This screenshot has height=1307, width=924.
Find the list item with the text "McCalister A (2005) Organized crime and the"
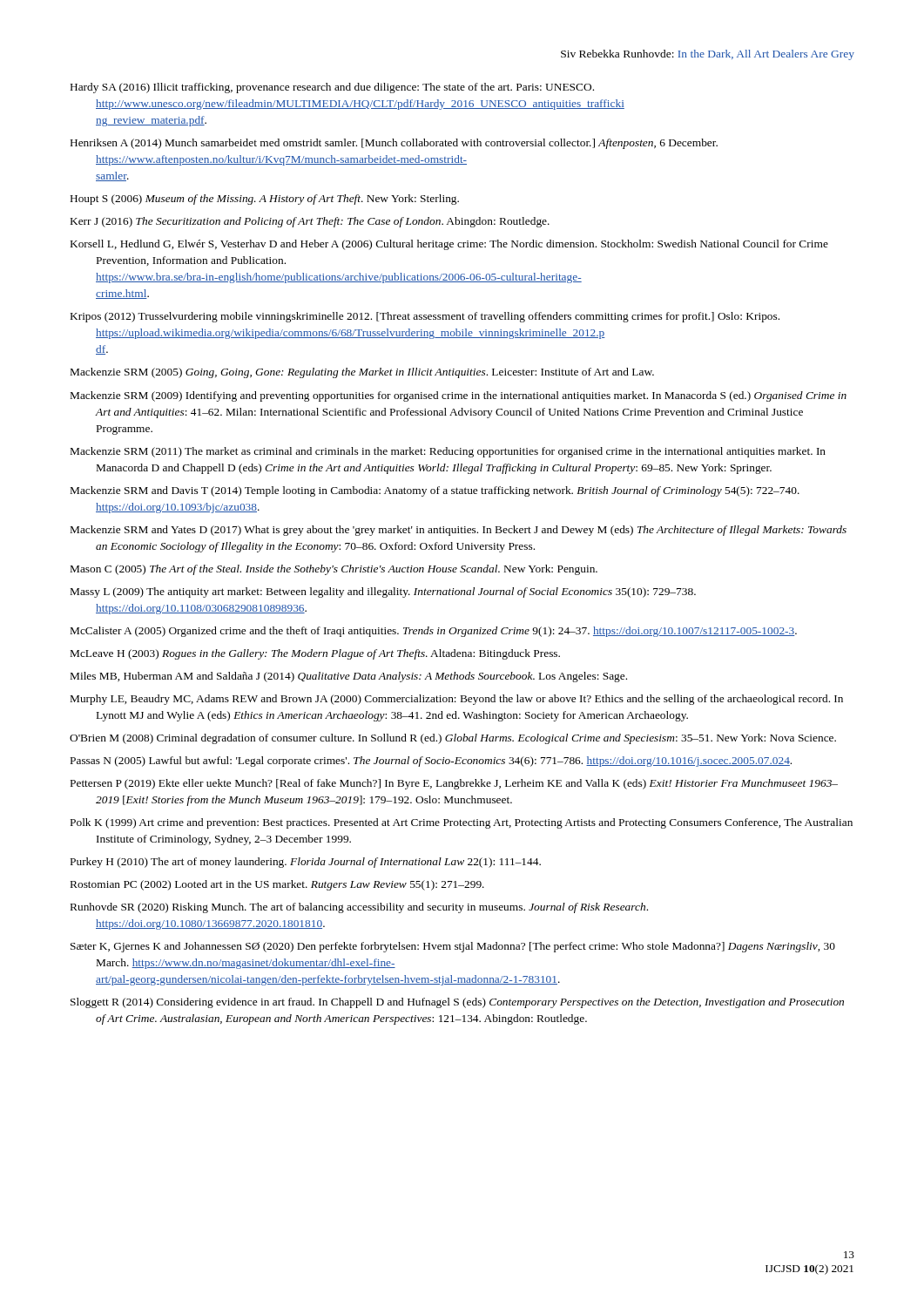click(434, 630)
